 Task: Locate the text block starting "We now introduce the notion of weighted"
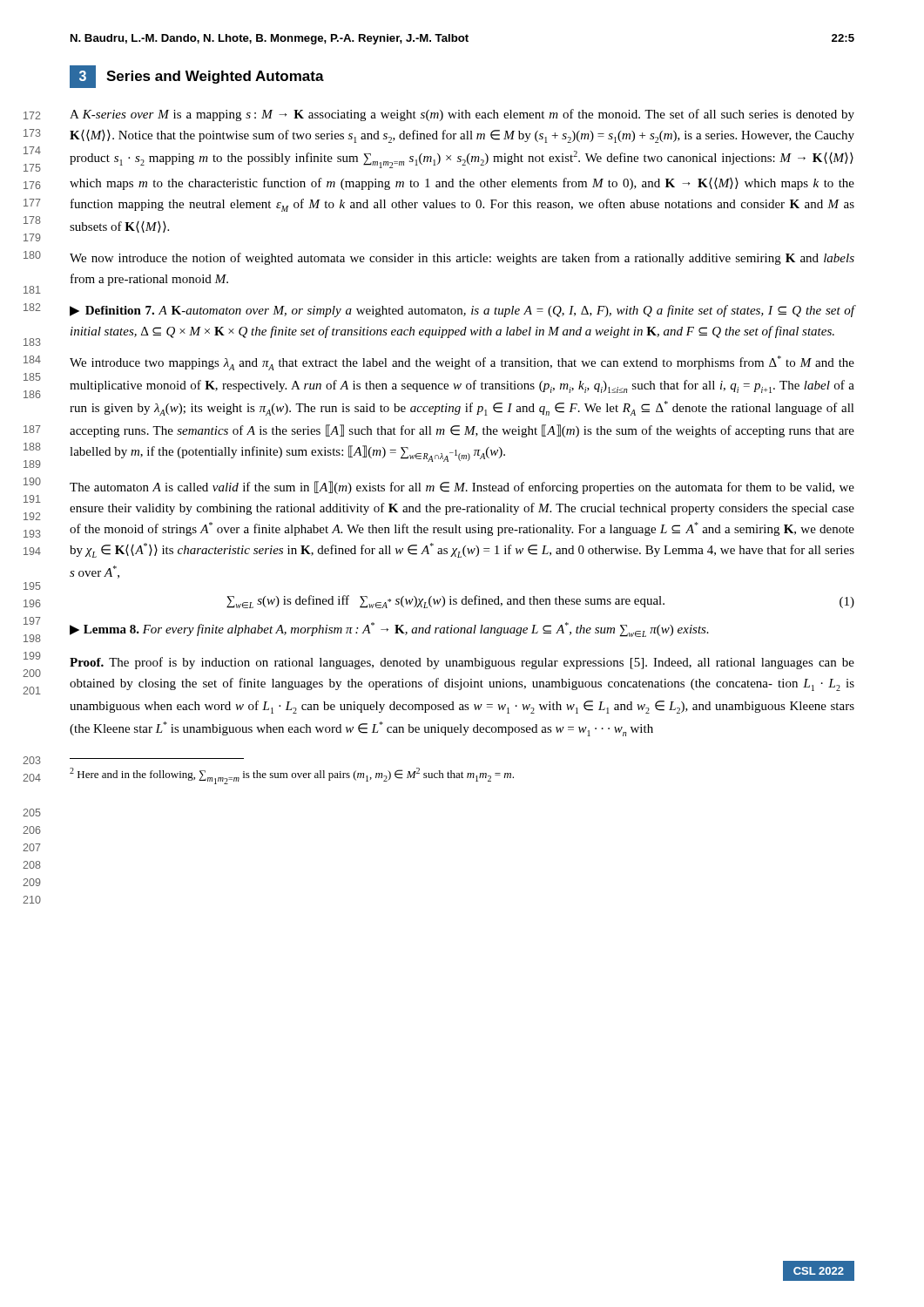[462, 268]
